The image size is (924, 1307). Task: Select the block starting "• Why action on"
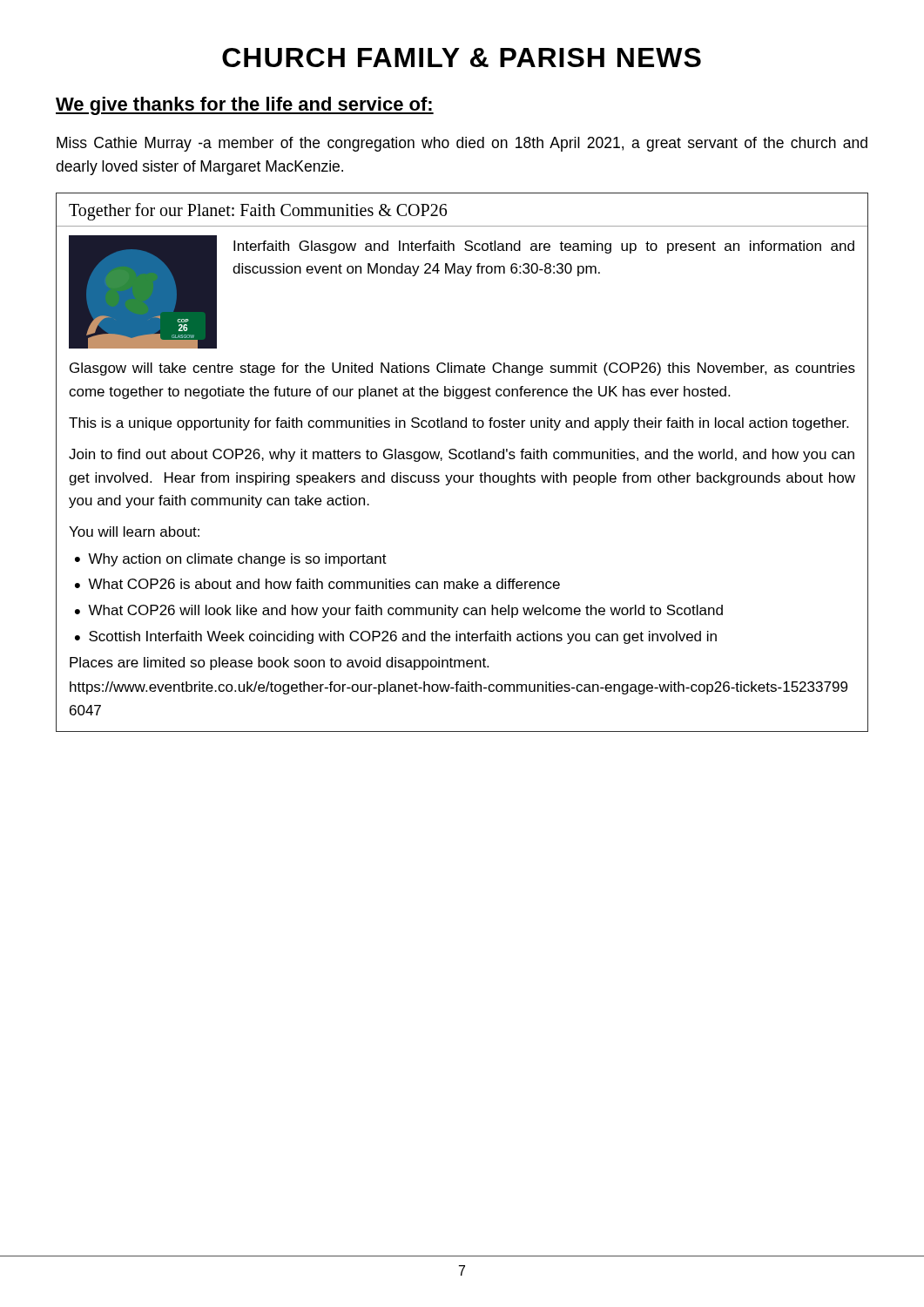(230, 559)
